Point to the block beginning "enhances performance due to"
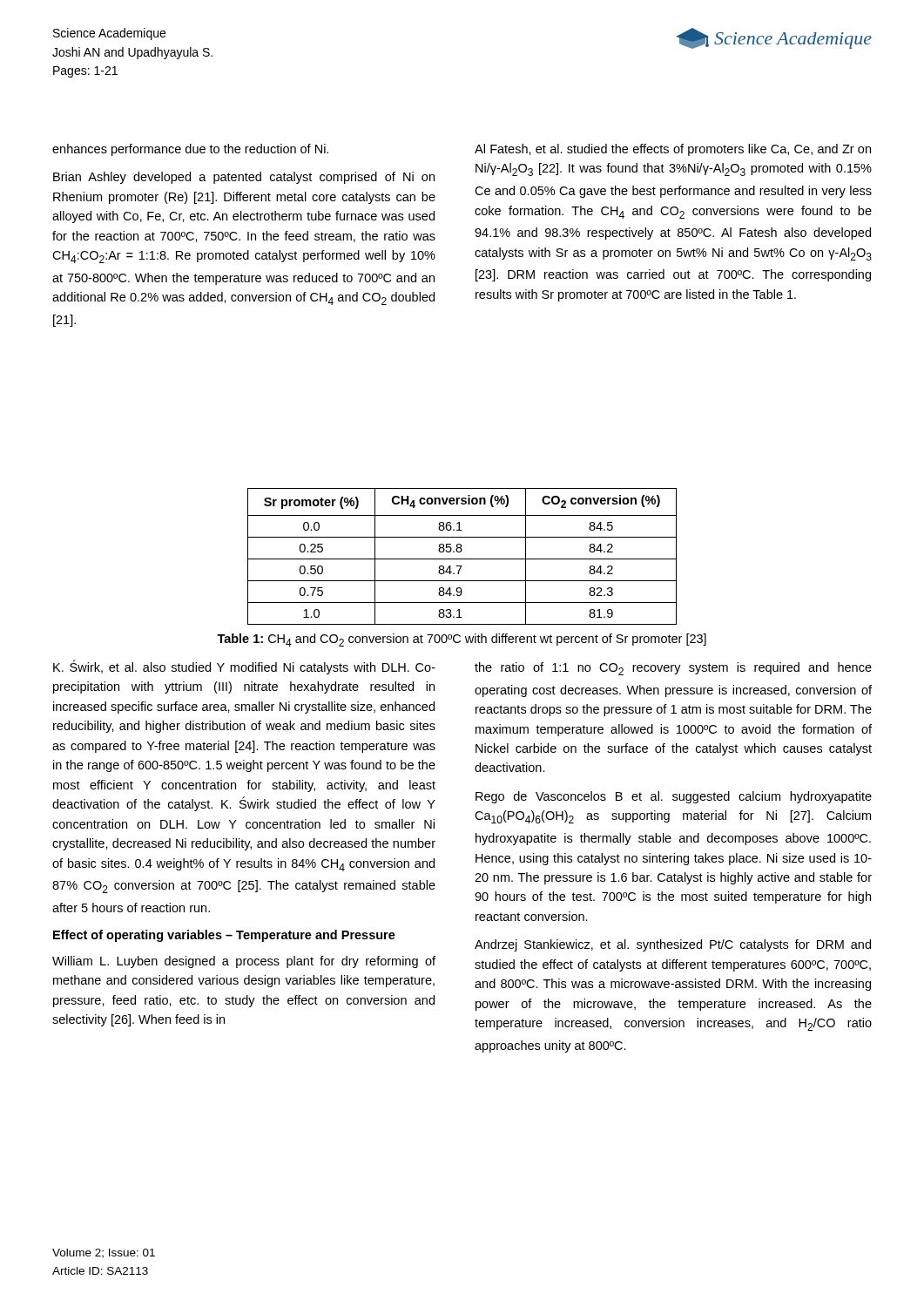 [244, 235]
